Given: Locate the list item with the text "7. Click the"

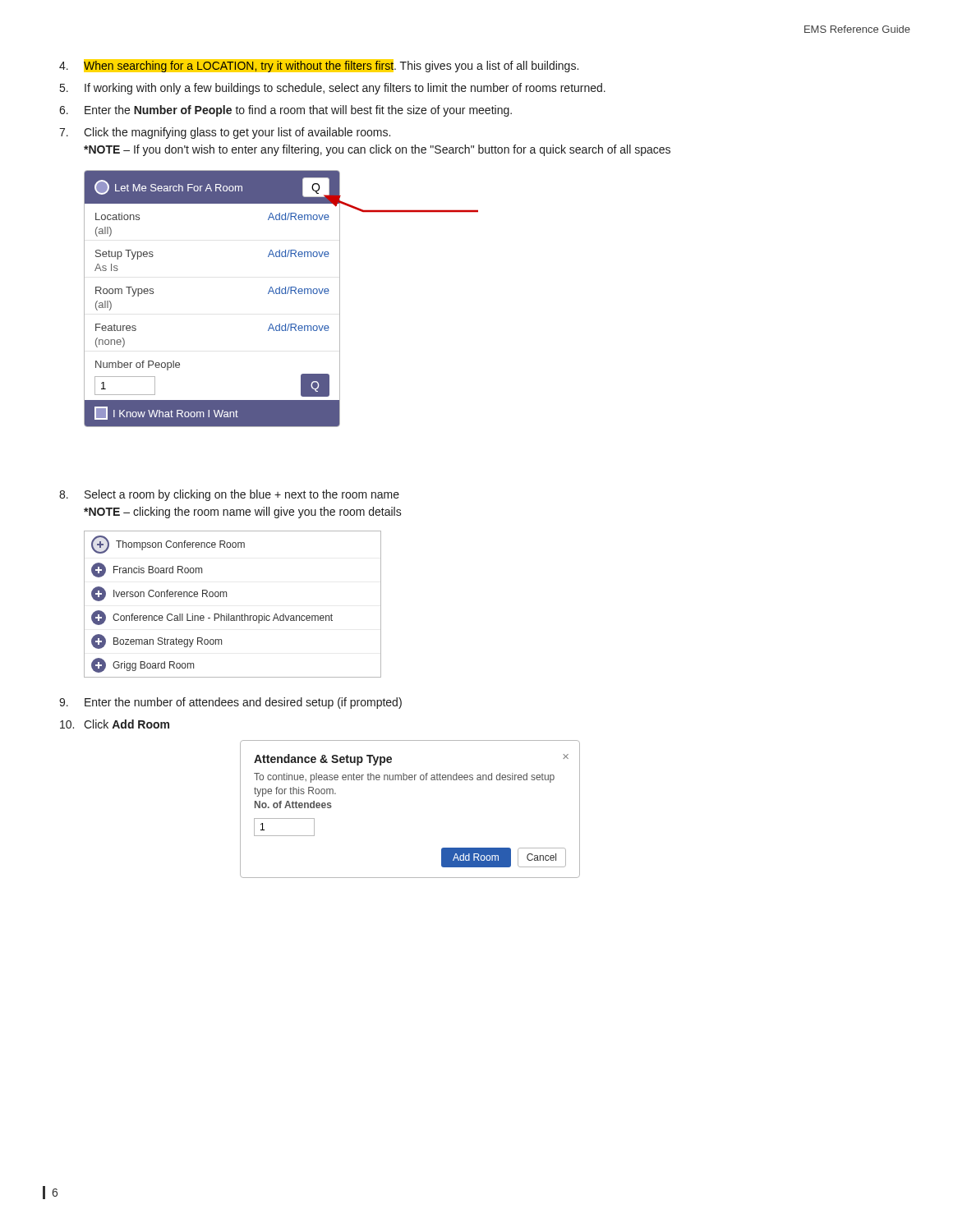Looking at the screenshot, I should [476, 141].
